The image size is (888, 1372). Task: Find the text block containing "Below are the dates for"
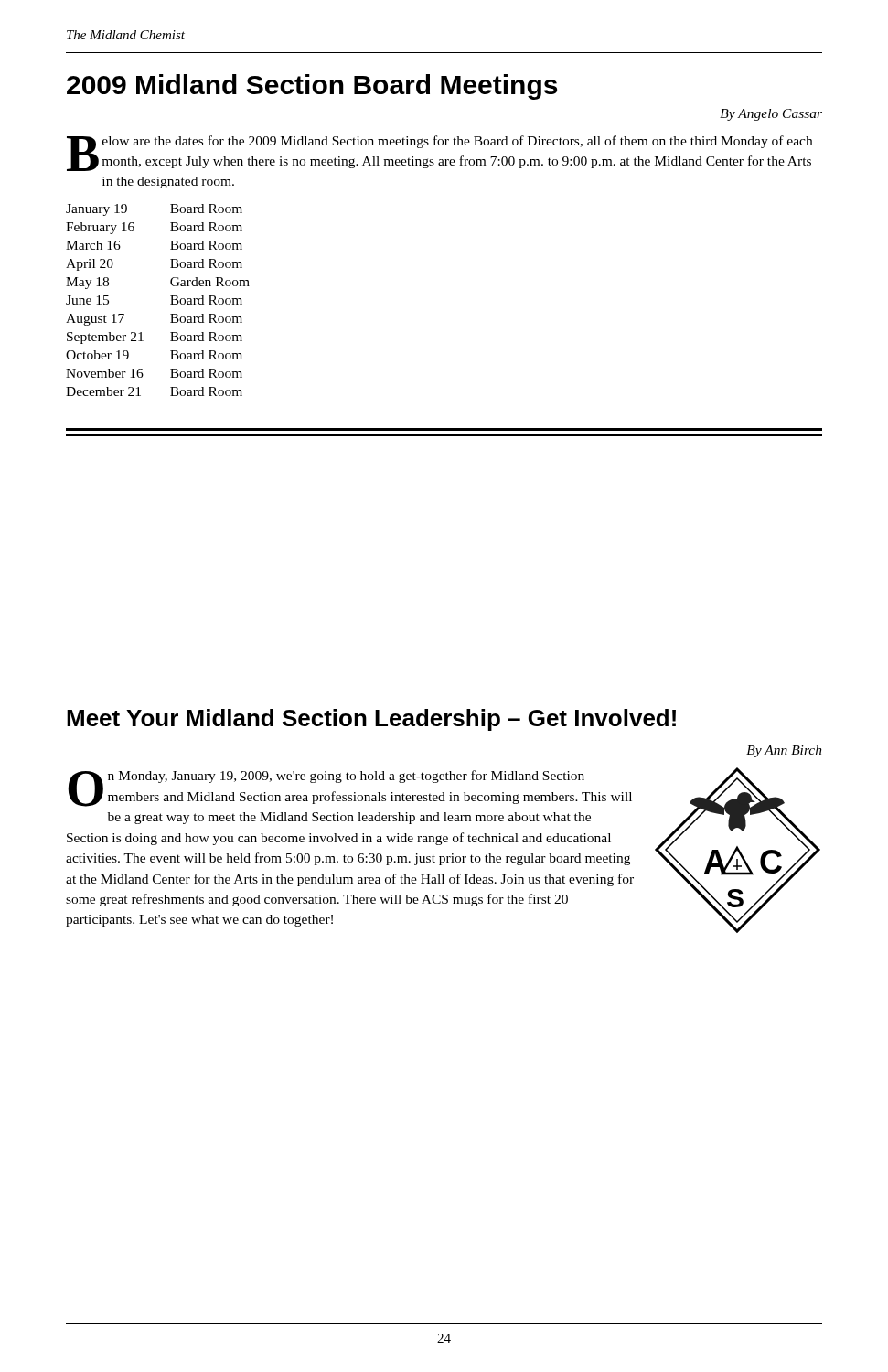(439, 160)
